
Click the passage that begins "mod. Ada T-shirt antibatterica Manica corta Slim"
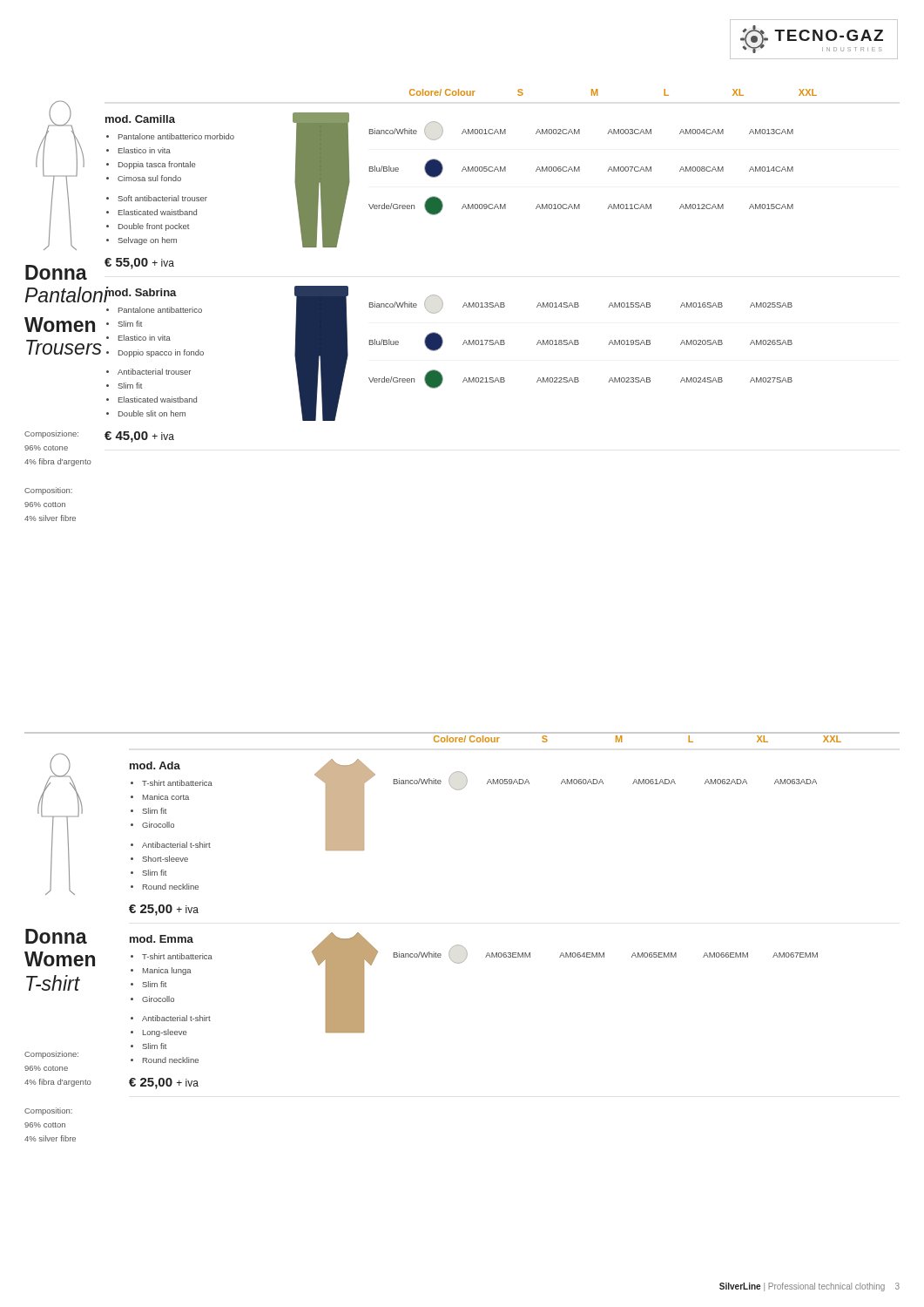click(x=344, y=805)
